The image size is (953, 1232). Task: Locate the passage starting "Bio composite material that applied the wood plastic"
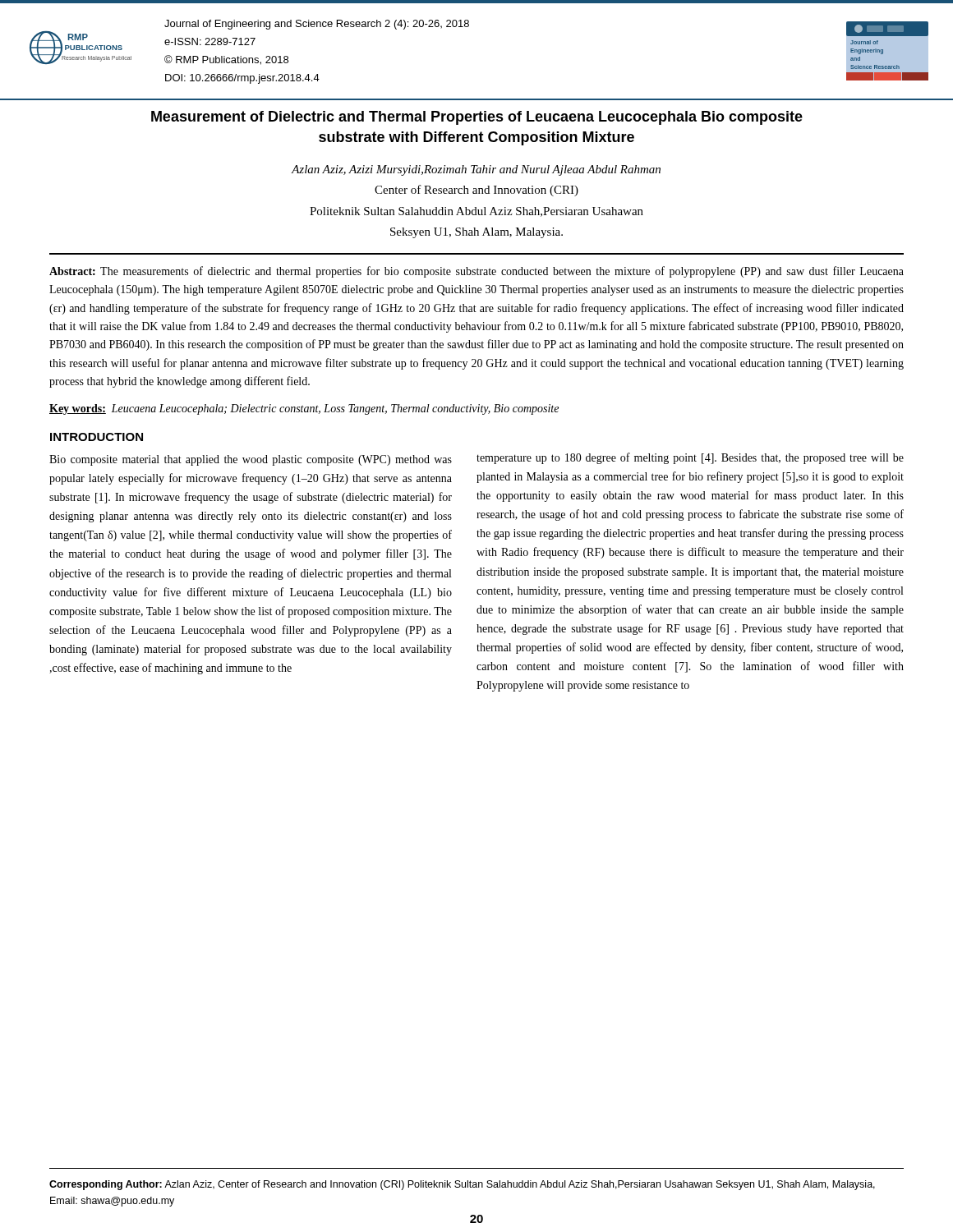pyautogui.click(x=251, y=564)
